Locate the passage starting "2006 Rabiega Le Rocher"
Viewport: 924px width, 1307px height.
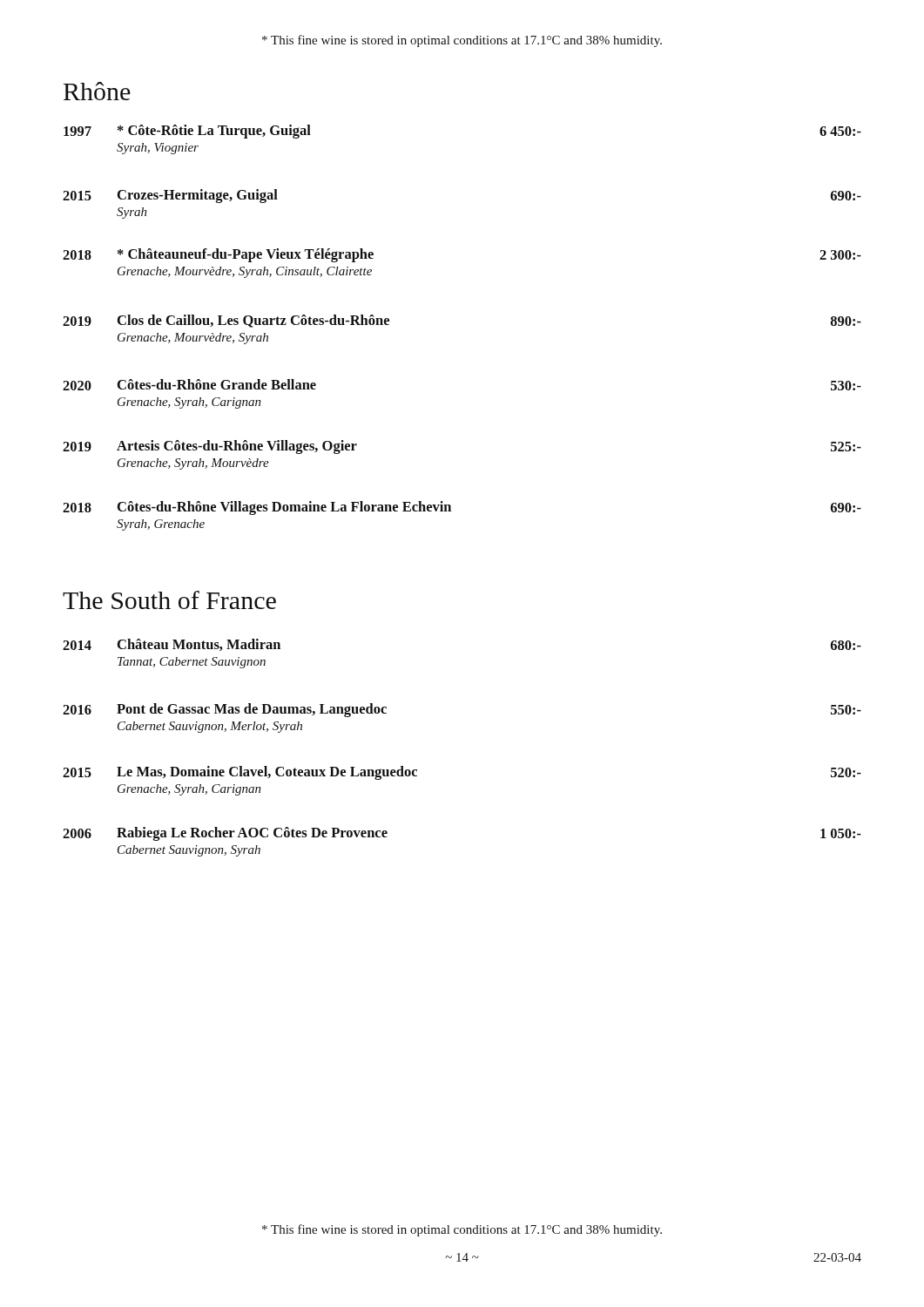pyautogui.click(x=73, y=833)
